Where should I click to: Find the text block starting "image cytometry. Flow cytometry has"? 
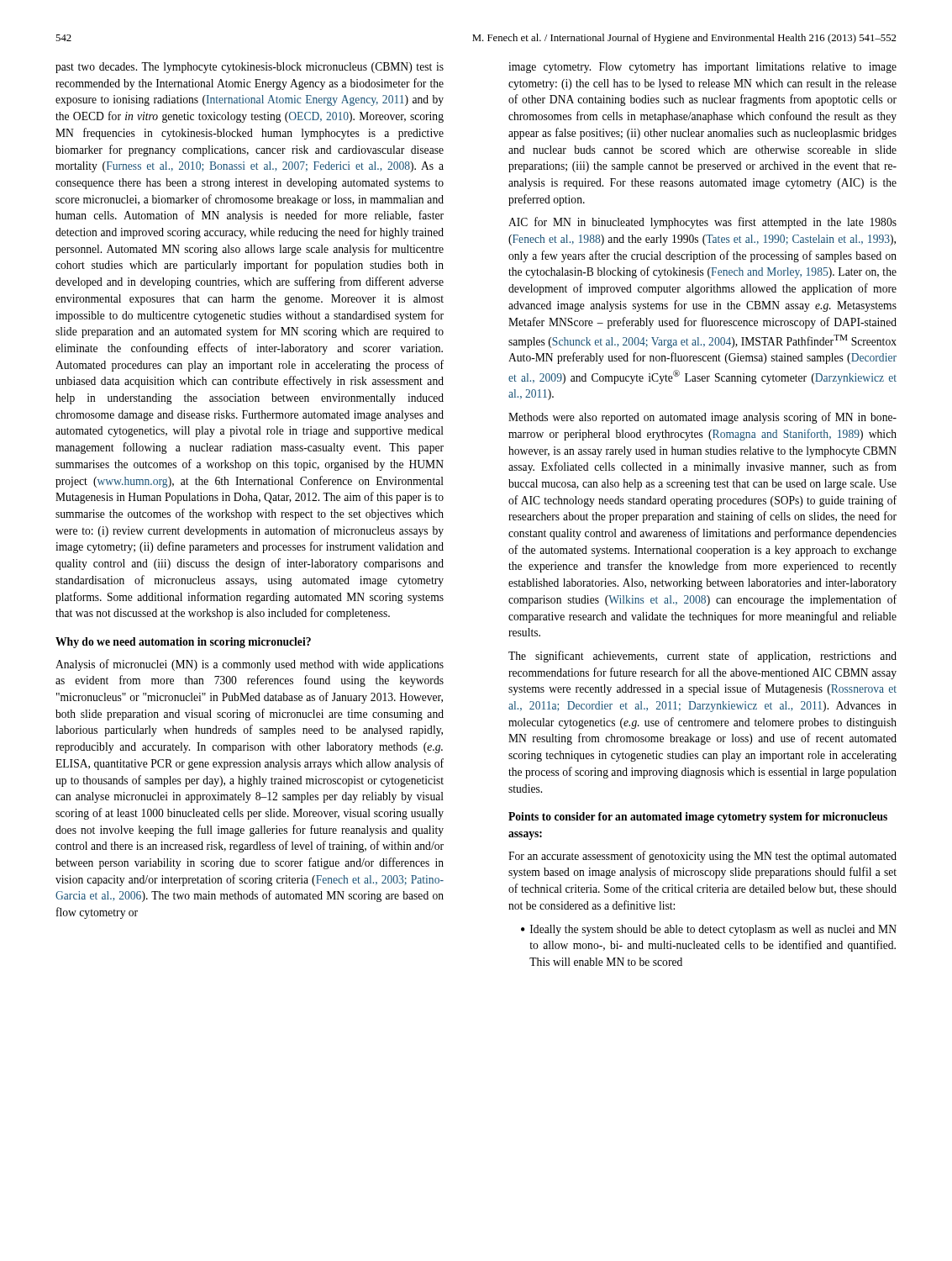702,133
